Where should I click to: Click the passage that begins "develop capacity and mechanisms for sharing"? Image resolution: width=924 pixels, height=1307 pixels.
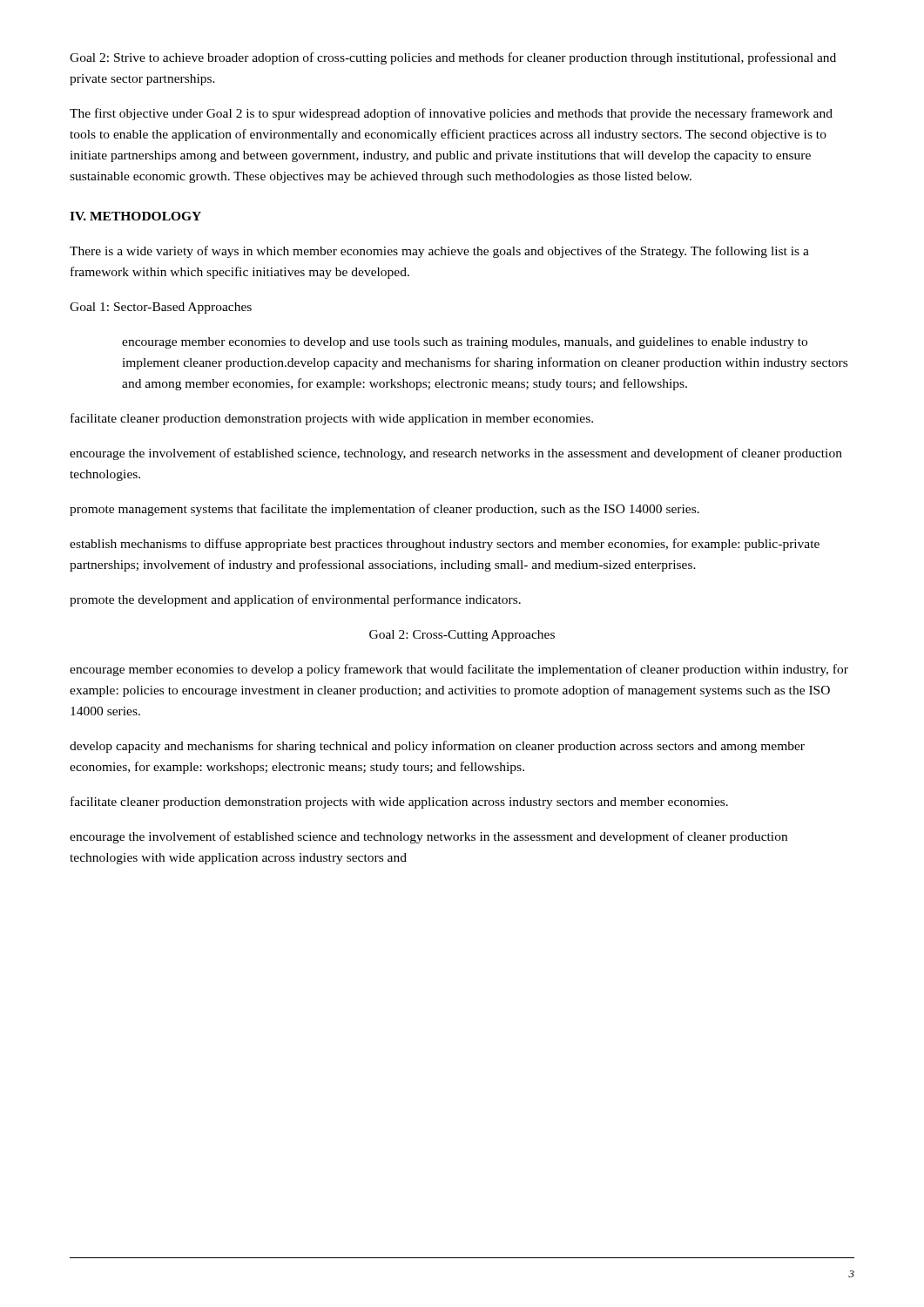[462, 757]
